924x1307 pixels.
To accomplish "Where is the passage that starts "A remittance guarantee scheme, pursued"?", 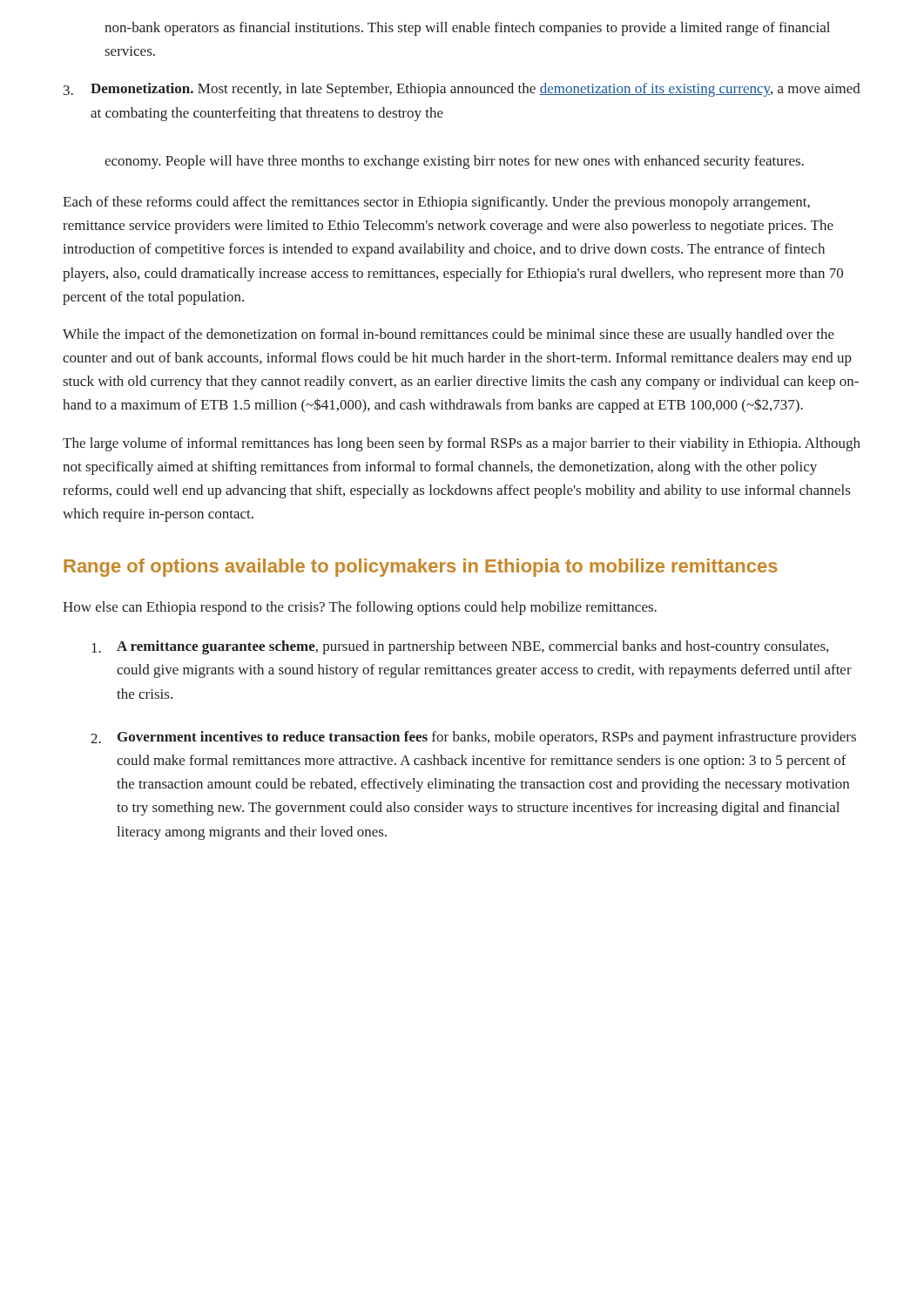I will coord(476,670).
